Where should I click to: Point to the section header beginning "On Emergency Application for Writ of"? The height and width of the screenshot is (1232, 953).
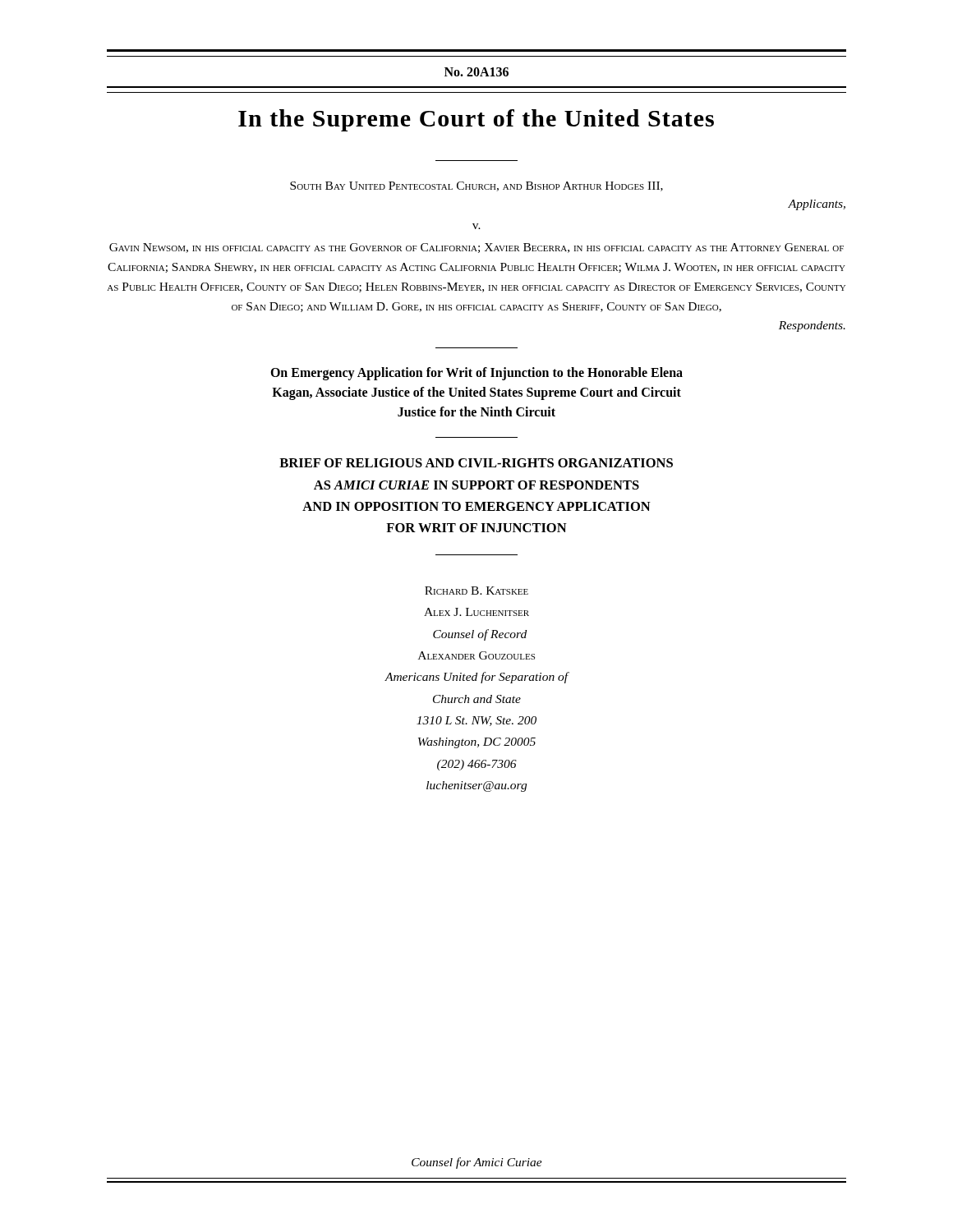click(476, 392)
